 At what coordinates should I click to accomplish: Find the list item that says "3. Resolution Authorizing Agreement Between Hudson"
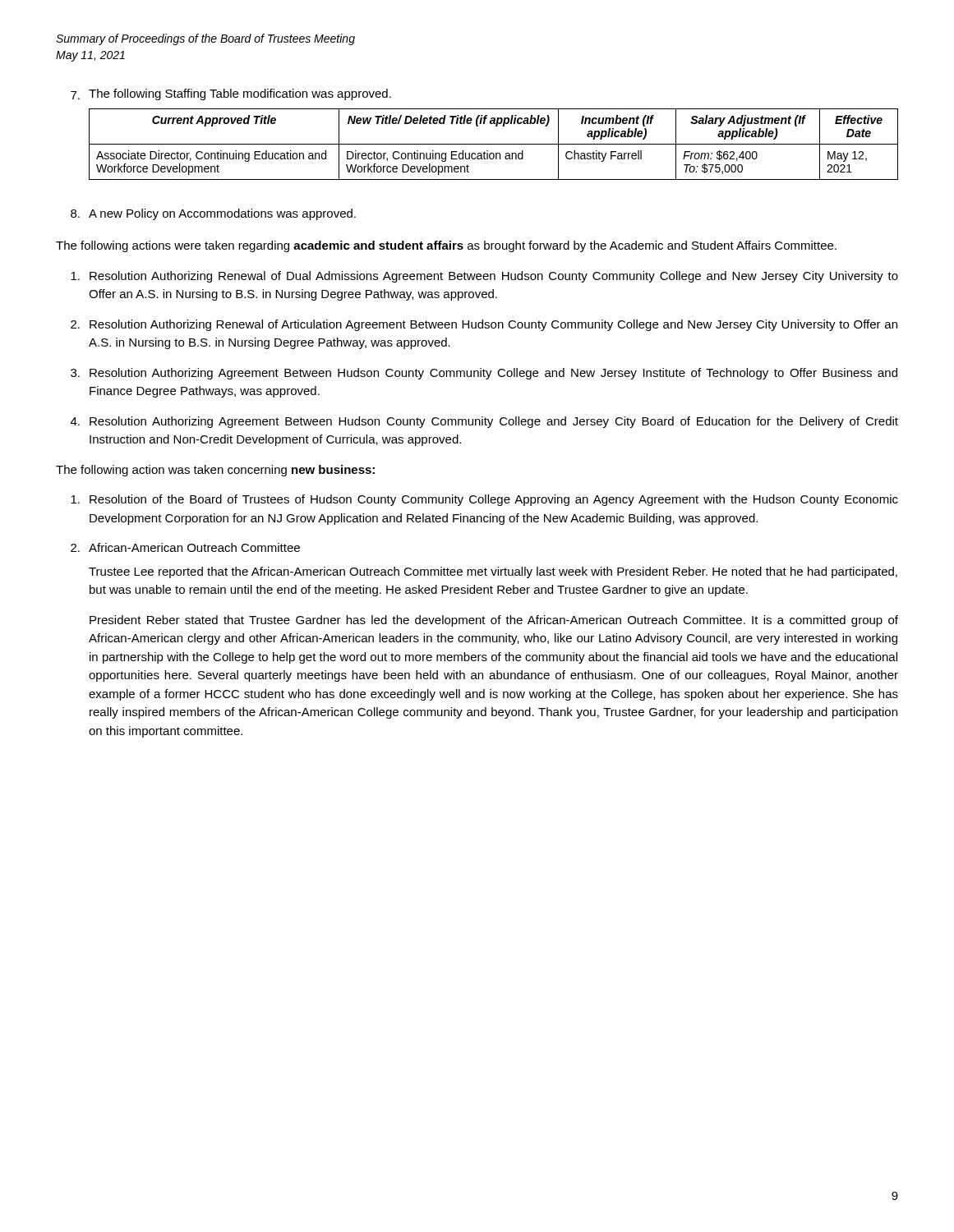[x=477, y=382]
